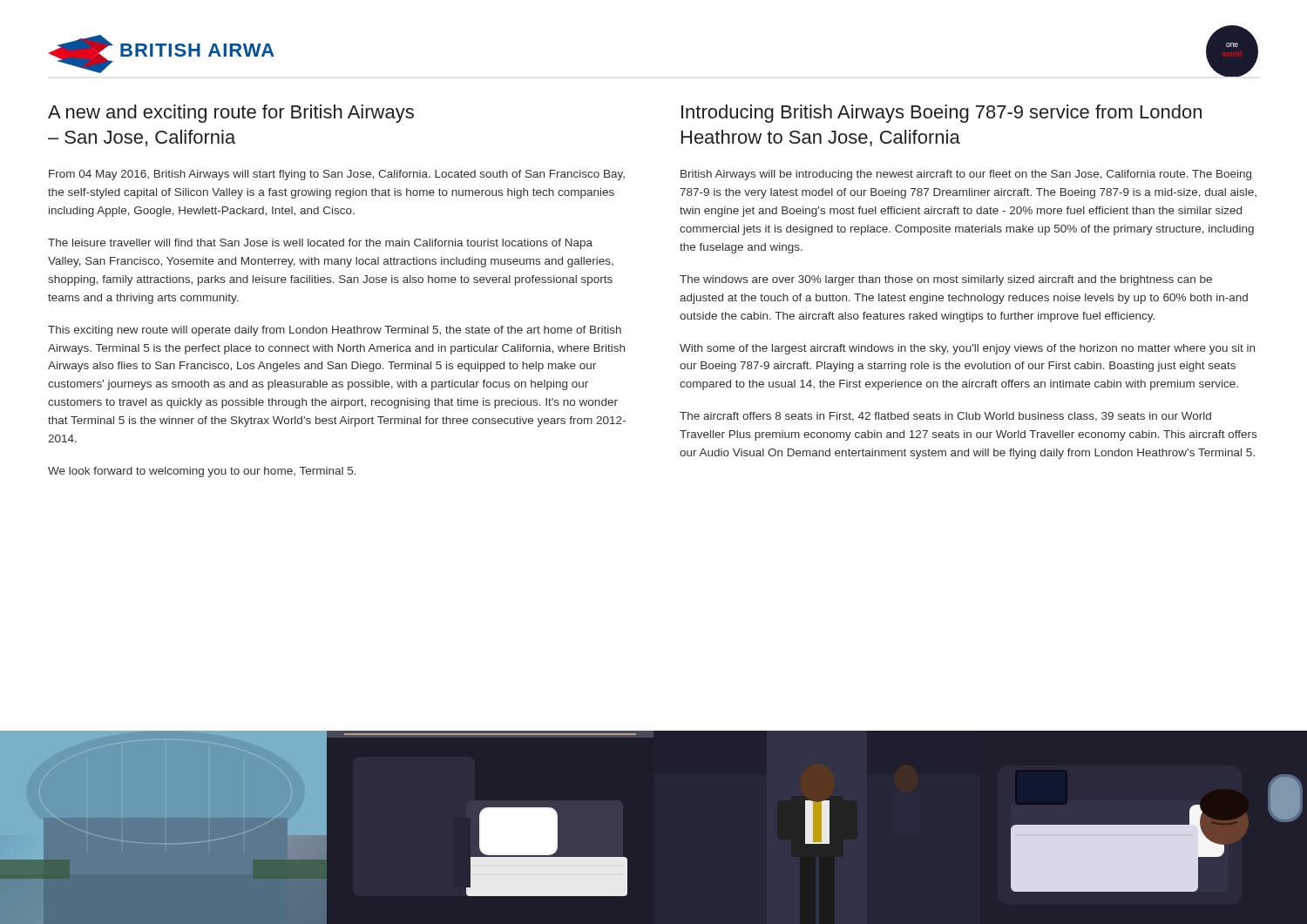Locate the text starting "We look forward"

(338, 472)
